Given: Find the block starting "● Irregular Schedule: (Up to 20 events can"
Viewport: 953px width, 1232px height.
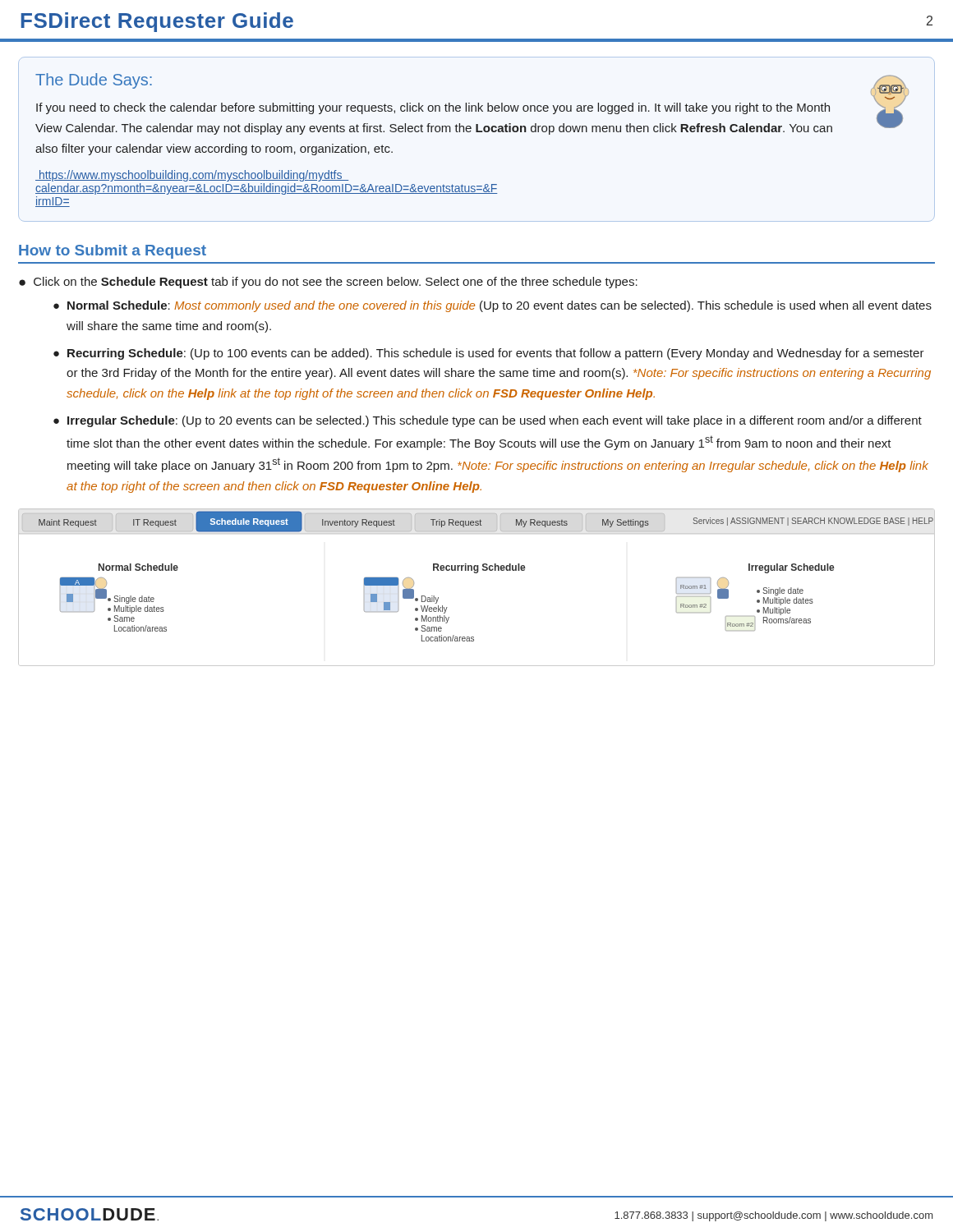Looking at the screenshot, I should (x=494, y=454).
